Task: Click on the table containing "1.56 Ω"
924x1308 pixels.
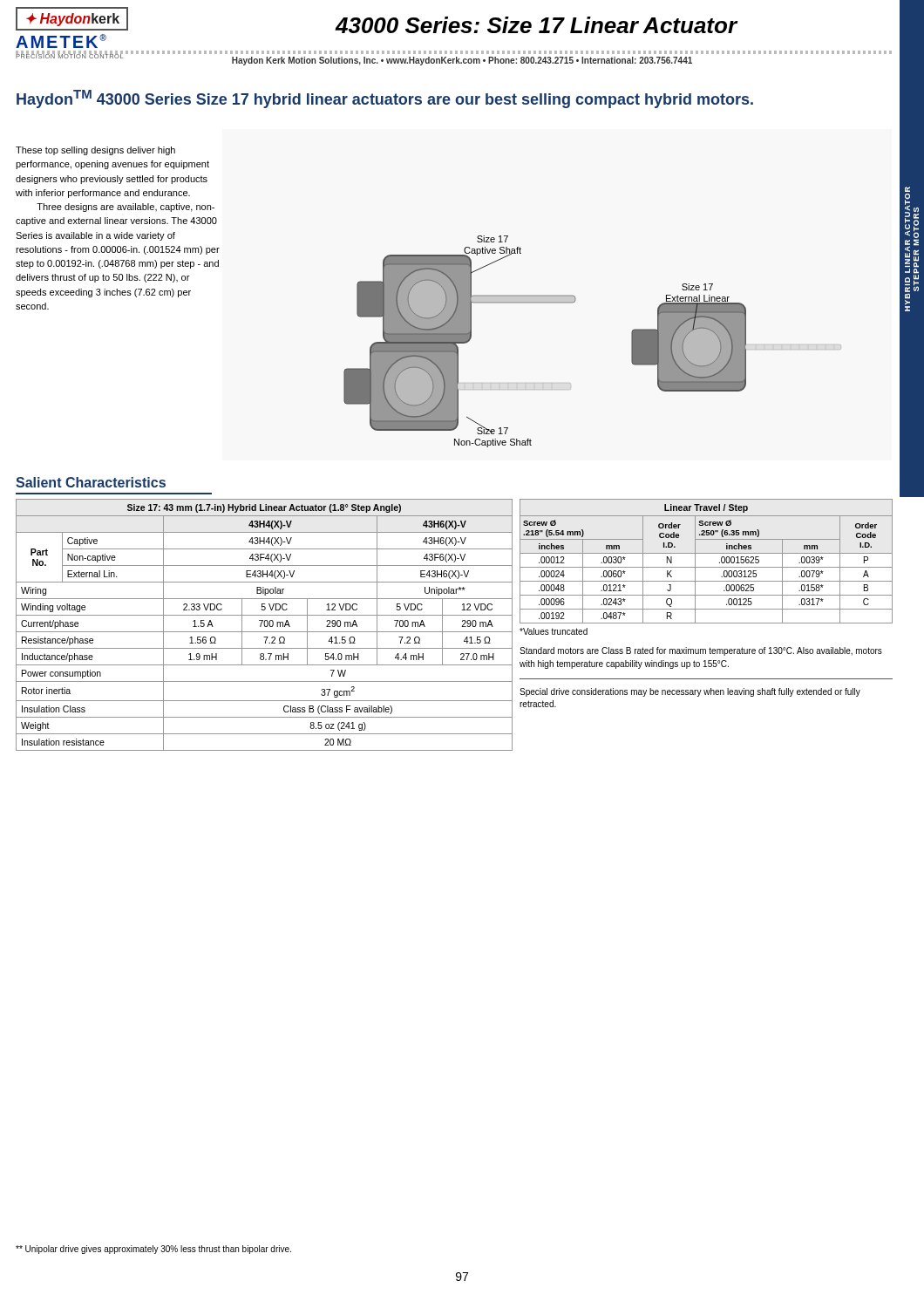Action: [x=264, y=625]
